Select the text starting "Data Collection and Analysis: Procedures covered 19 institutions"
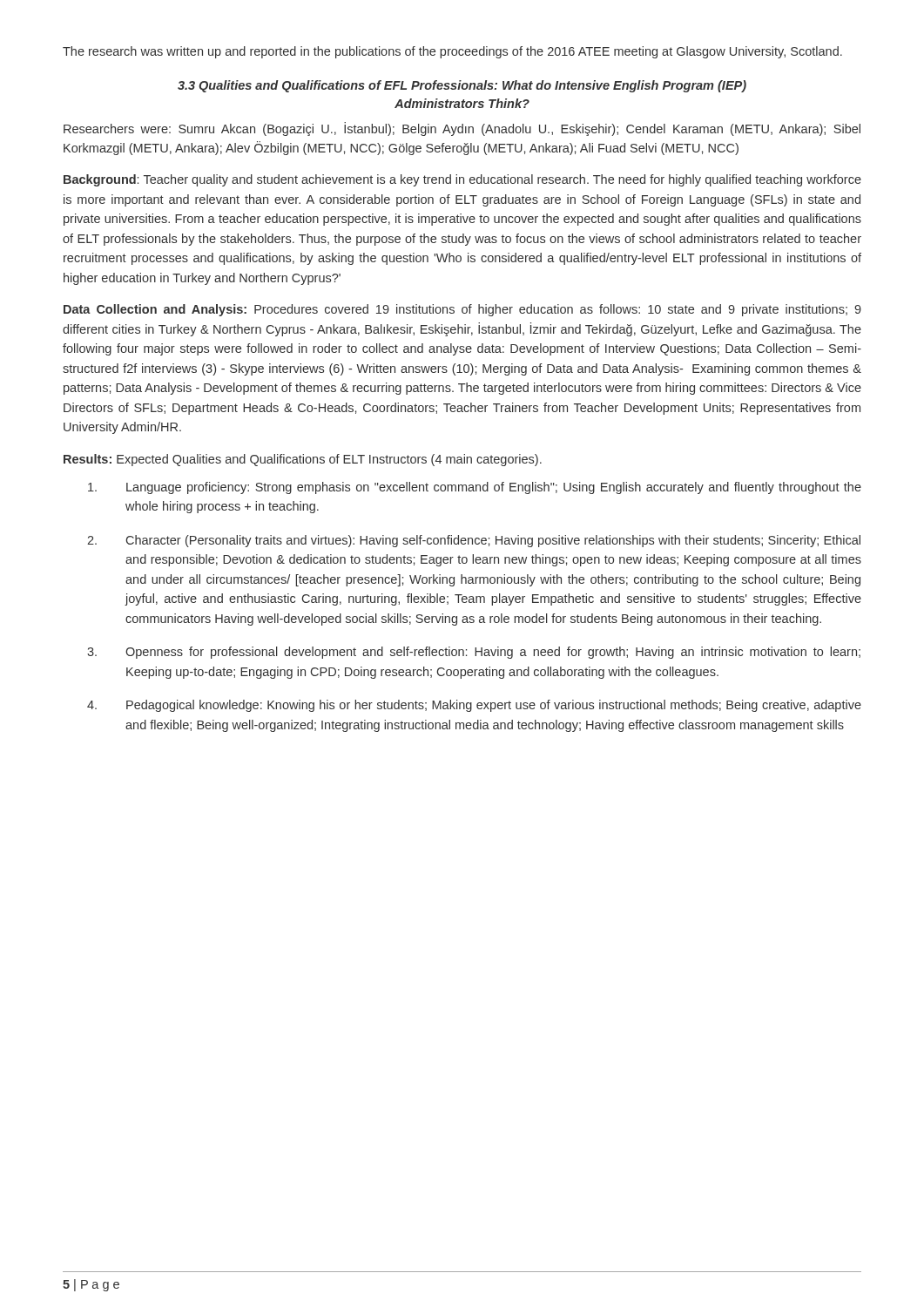Image resolution: width=924 pixels, height=1307 pixels. (x=462, y=368)
